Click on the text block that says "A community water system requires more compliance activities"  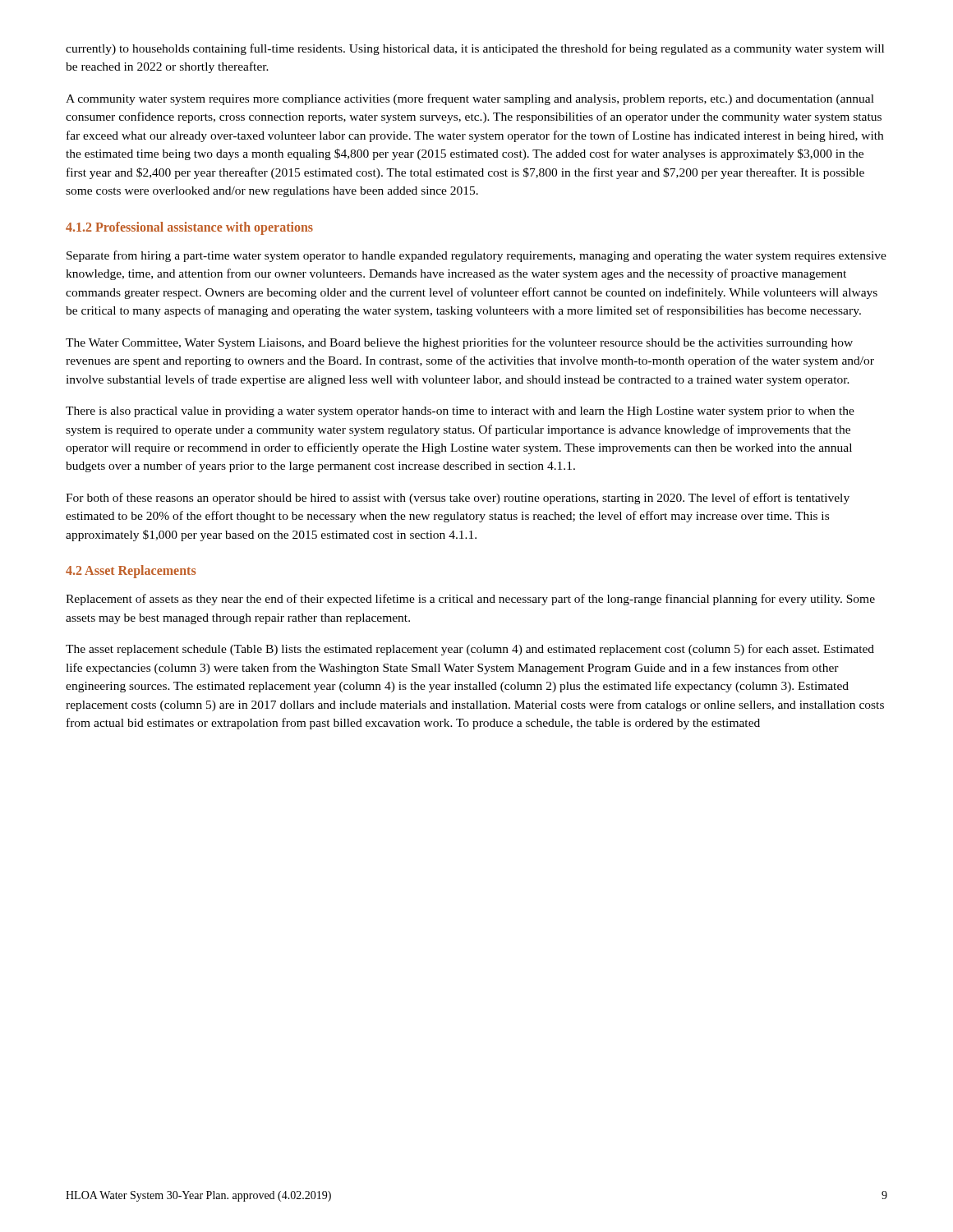tap(476, 145)
